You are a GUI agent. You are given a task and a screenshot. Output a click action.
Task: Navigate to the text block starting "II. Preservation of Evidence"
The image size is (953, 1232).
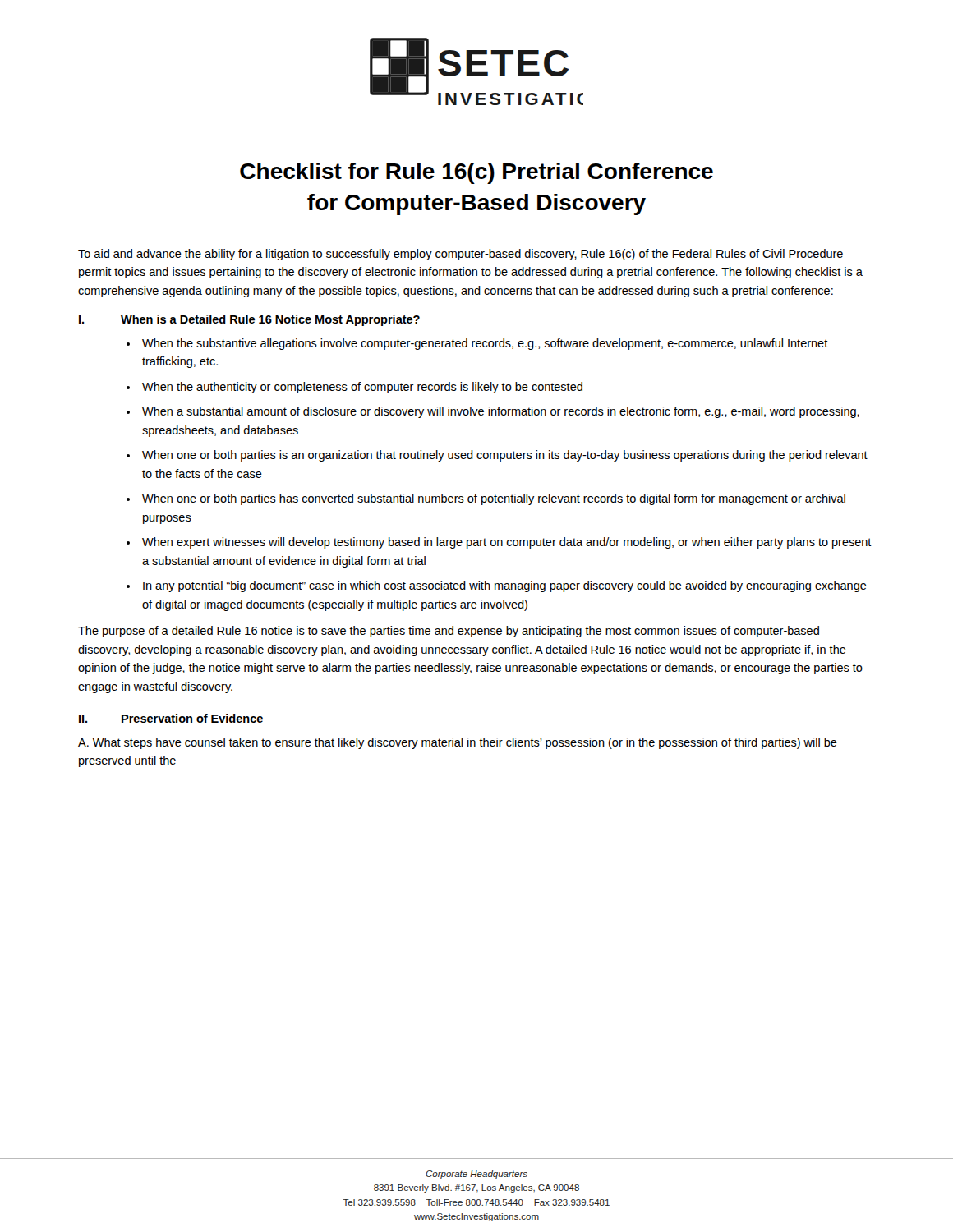point(171,719)
